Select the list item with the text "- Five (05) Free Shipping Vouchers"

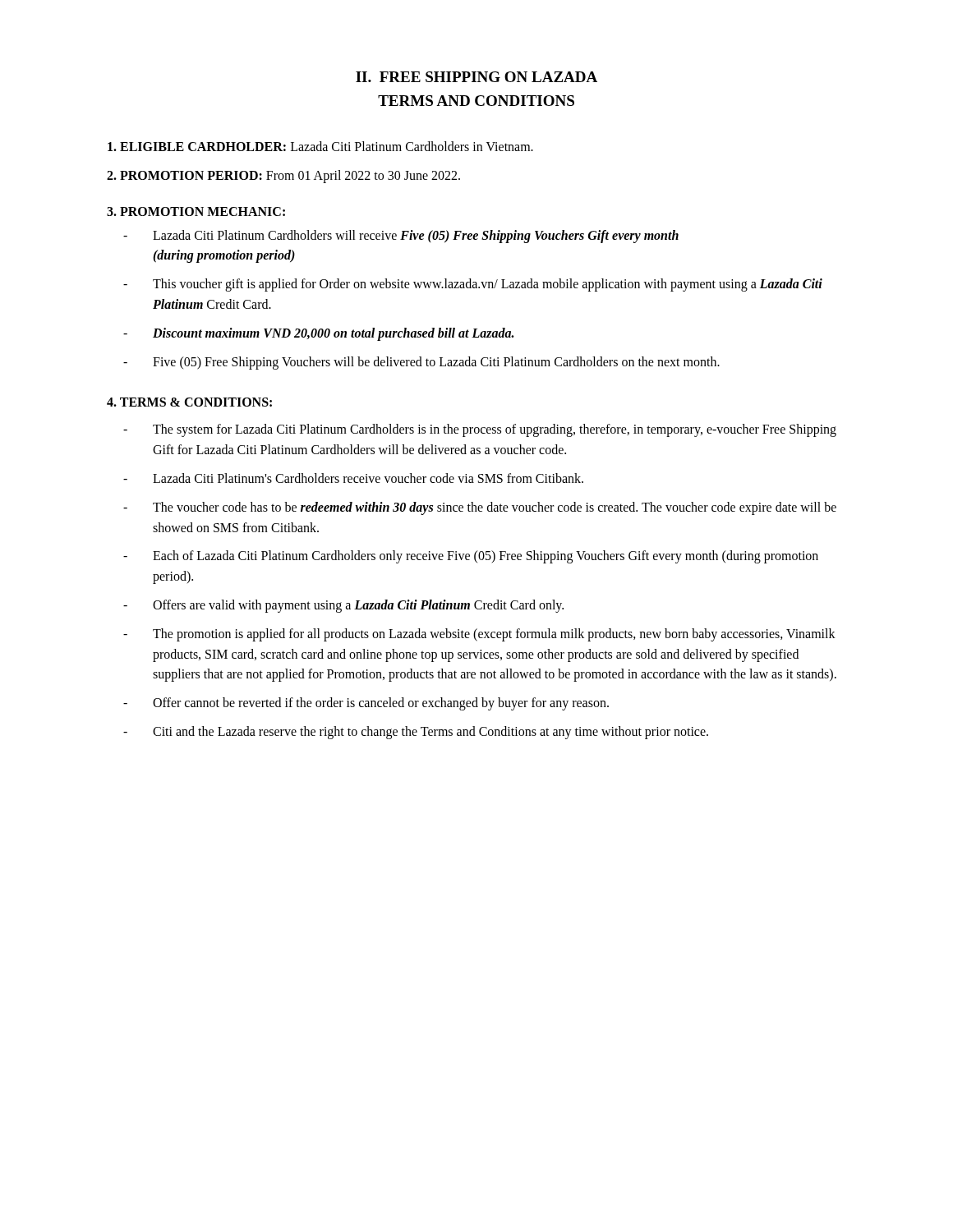(x=476, y=362)
